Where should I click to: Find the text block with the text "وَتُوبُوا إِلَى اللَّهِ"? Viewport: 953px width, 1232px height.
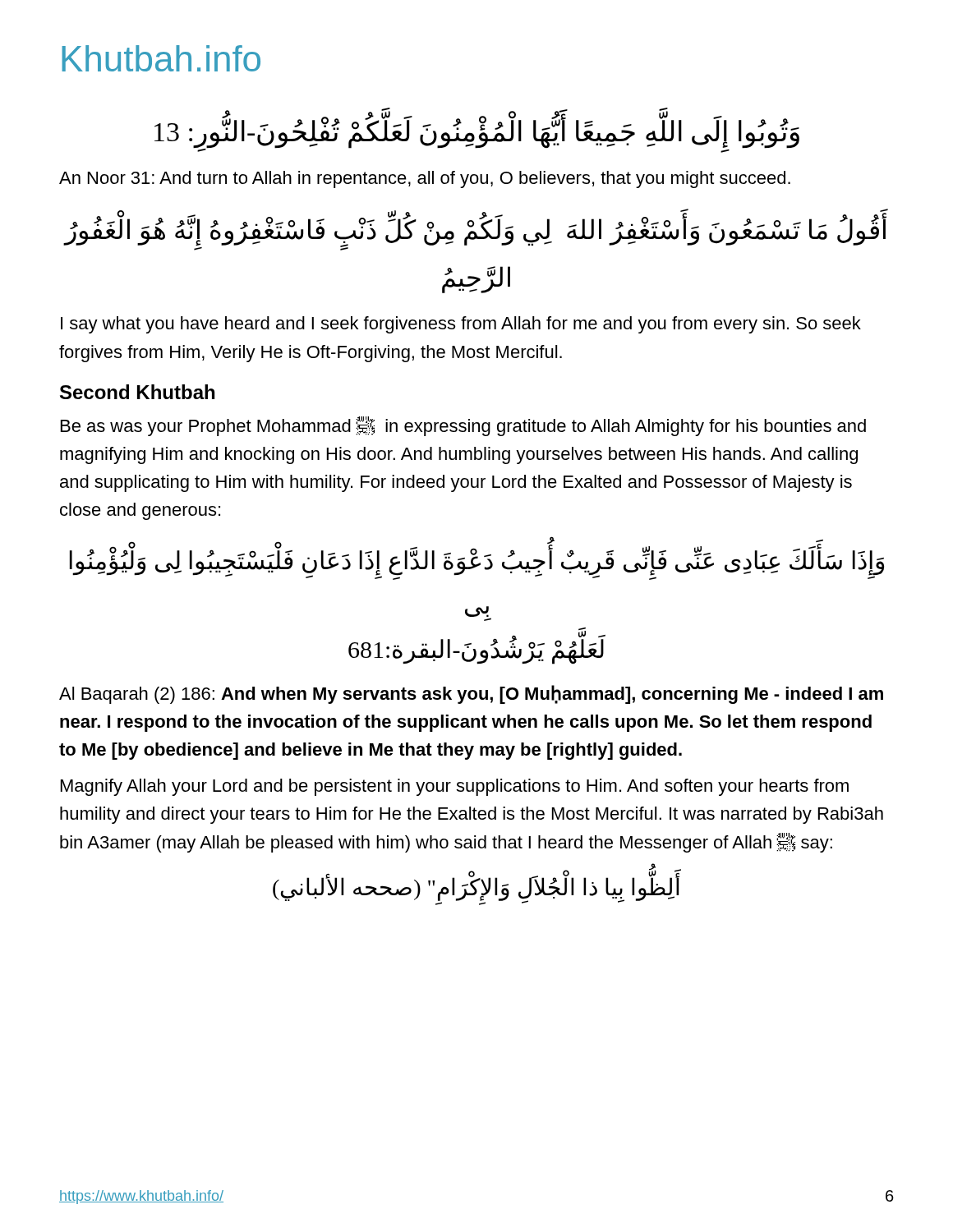pyautogui.click(x=476, y=133)
